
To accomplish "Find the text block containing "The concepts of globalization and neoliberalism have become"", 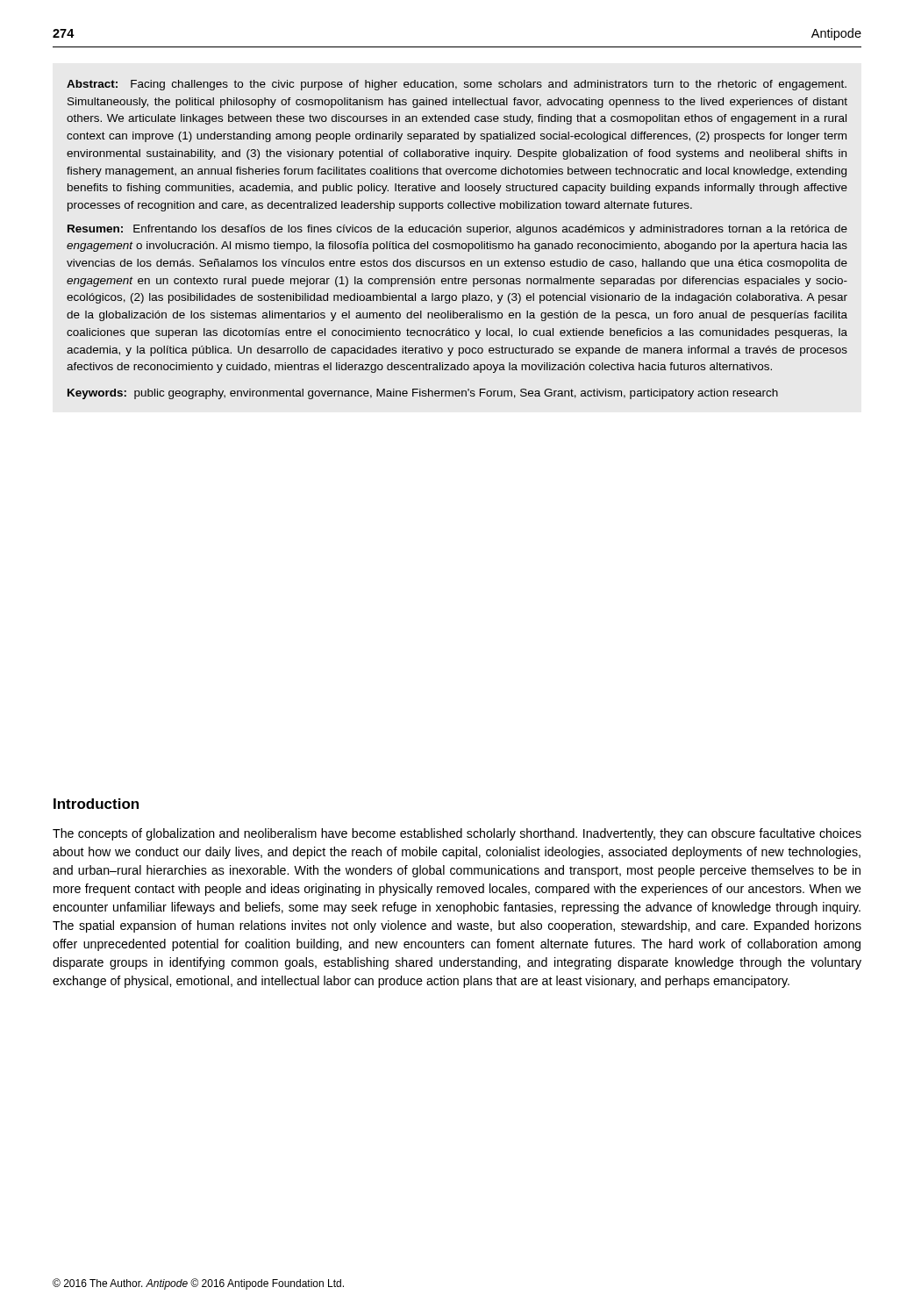I will 457,907.
